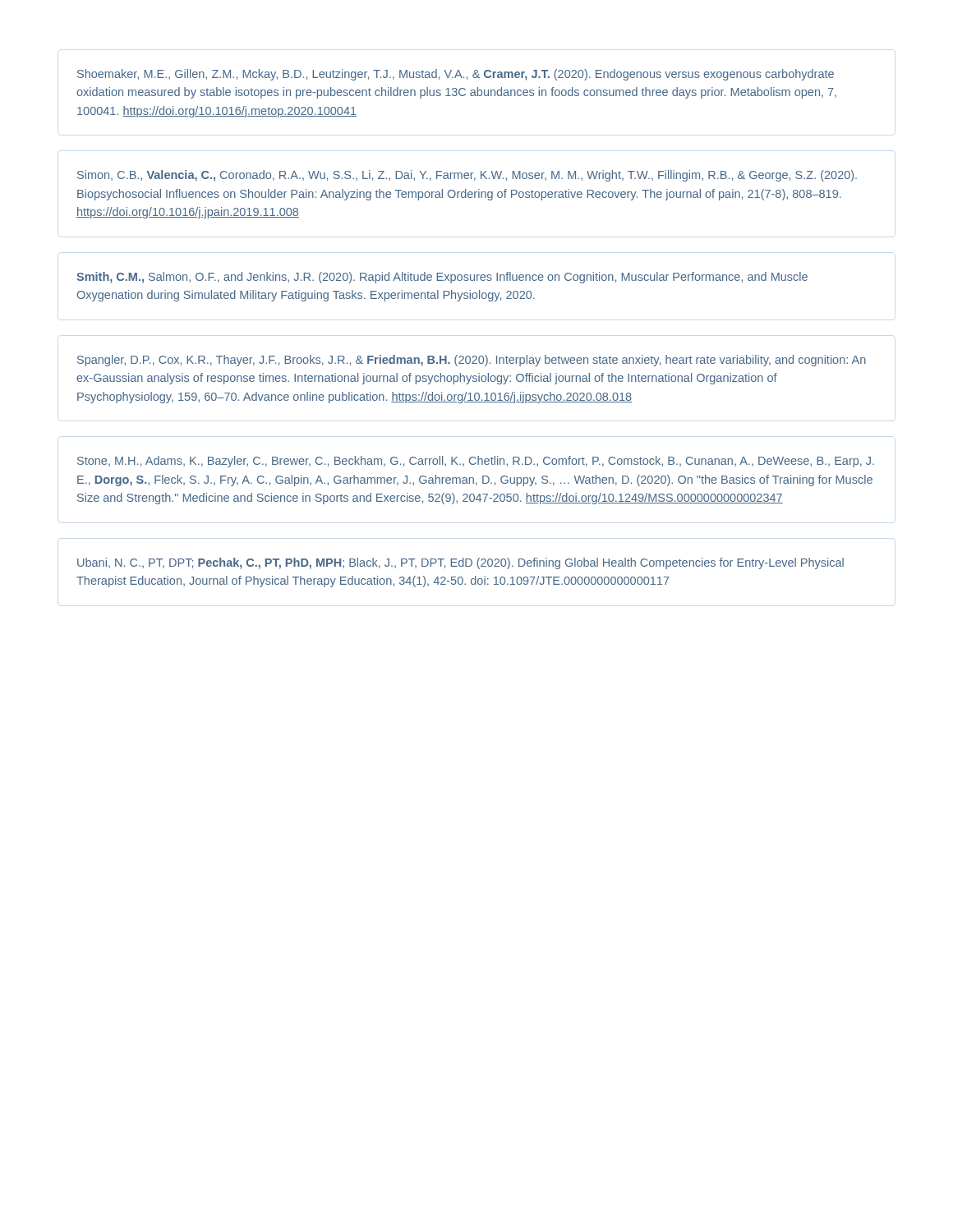The width and height of the screenshot is (953, 1232).
Task: Select the list item that says "Smith, C.M., Salmon, O.F., and Jenkins,"
Action: pos(442,286)
